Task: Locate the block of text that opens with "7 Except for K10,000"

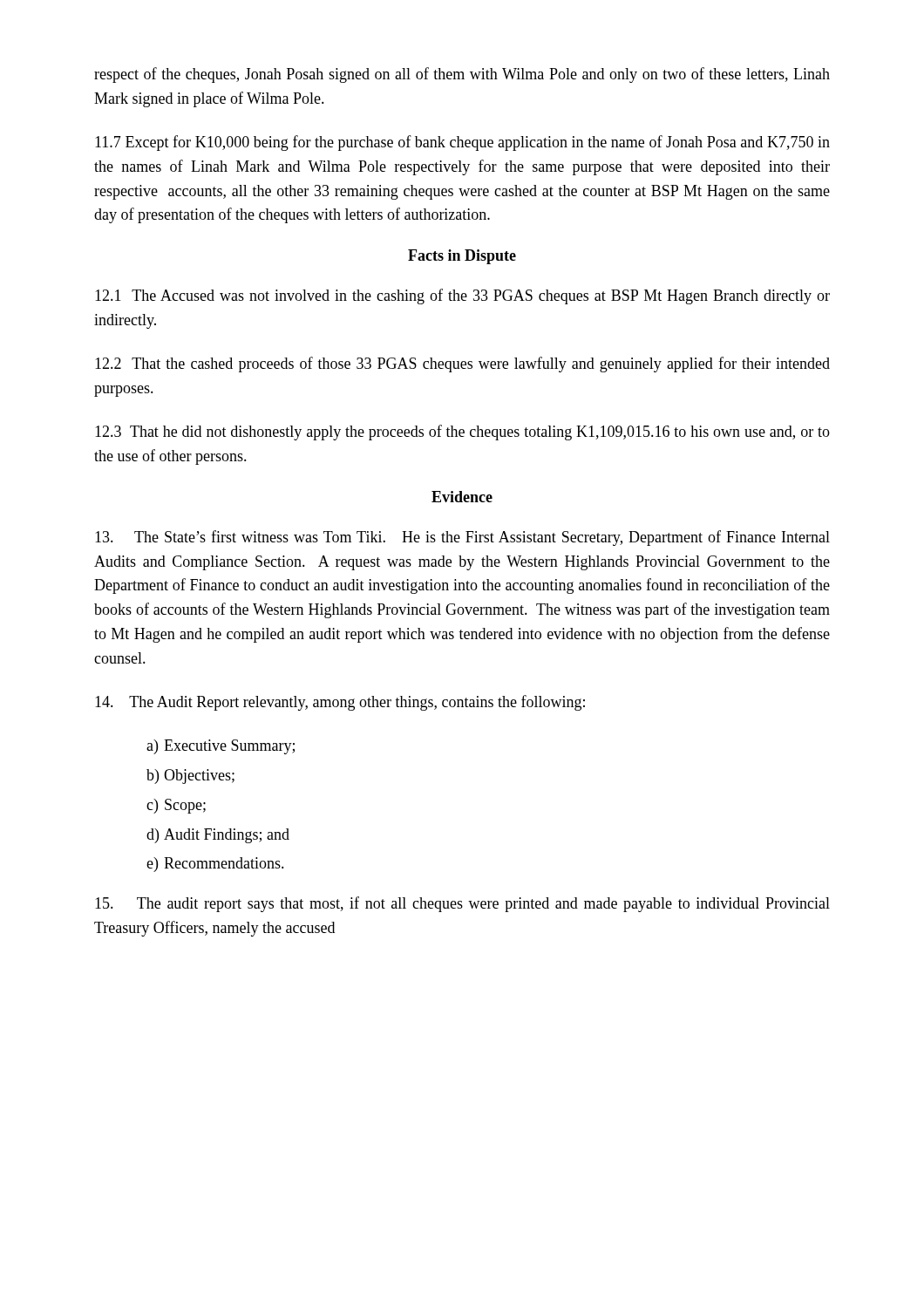Action: click(x=462, y=178)
